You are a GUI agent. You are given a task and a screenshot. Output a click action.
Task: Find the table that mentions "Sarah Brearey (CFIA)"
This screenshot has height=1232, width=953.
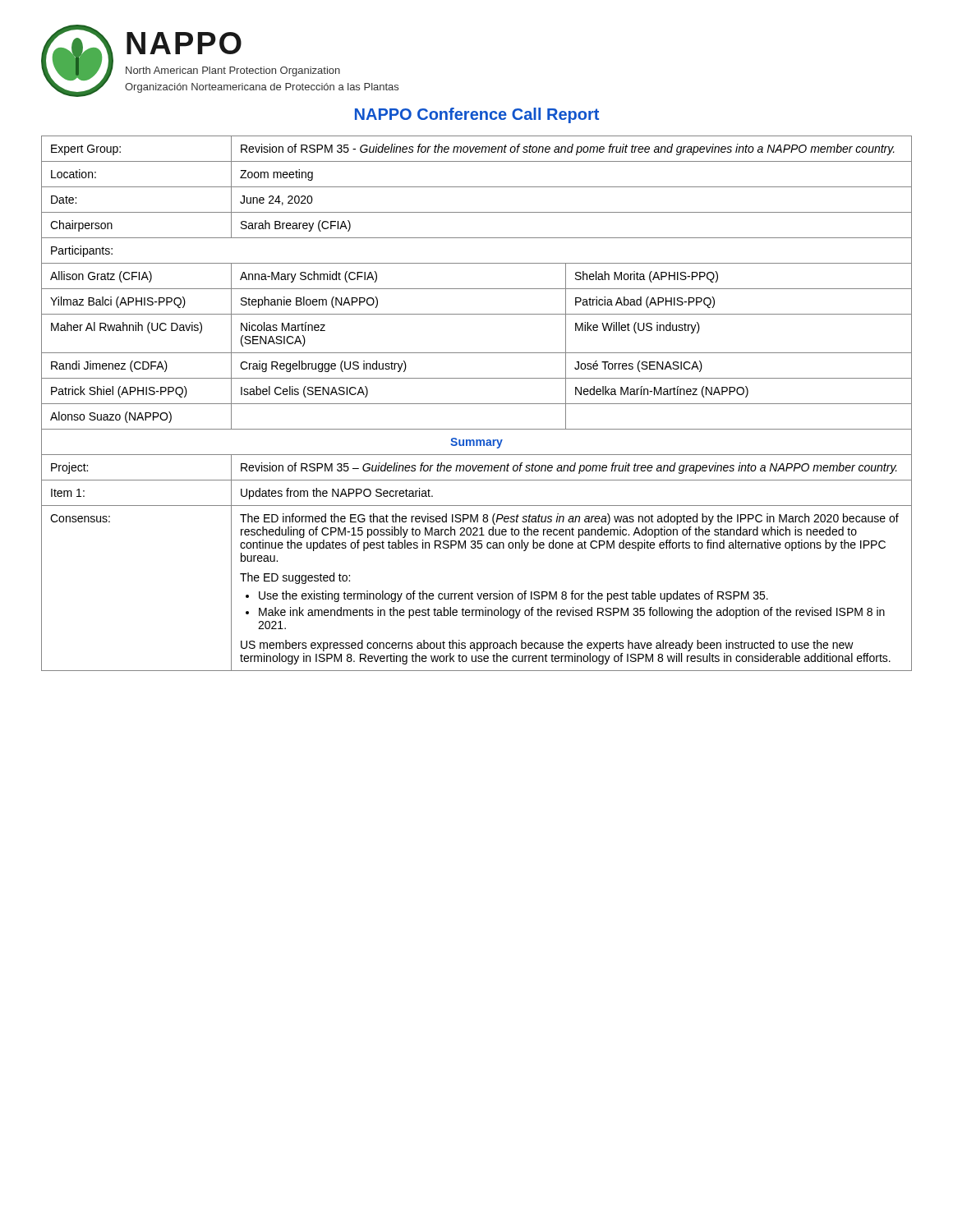(x=476, y=403)
